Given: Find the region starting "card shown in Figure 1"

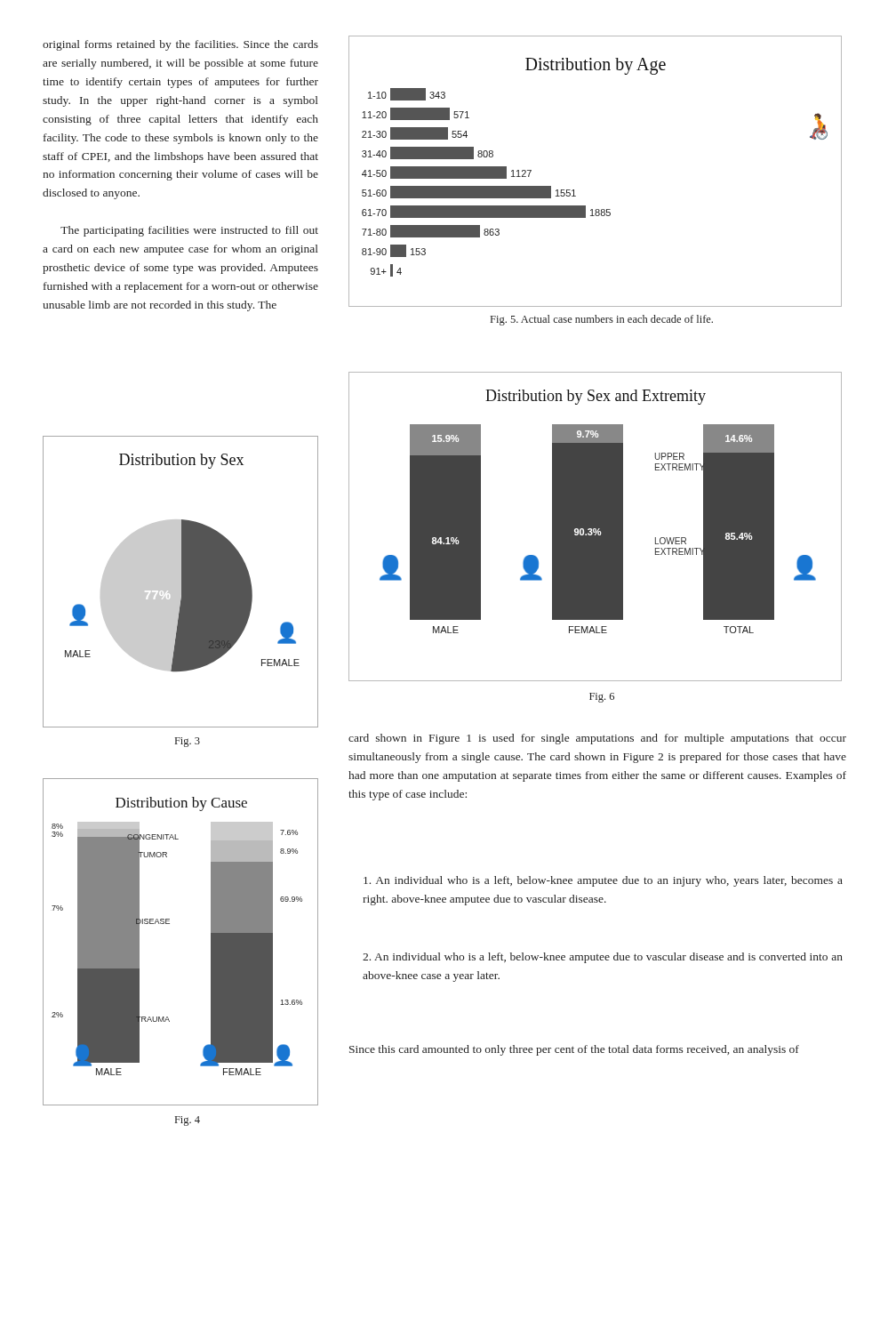Looking at the screenshot, I should (x=597, y=766).
